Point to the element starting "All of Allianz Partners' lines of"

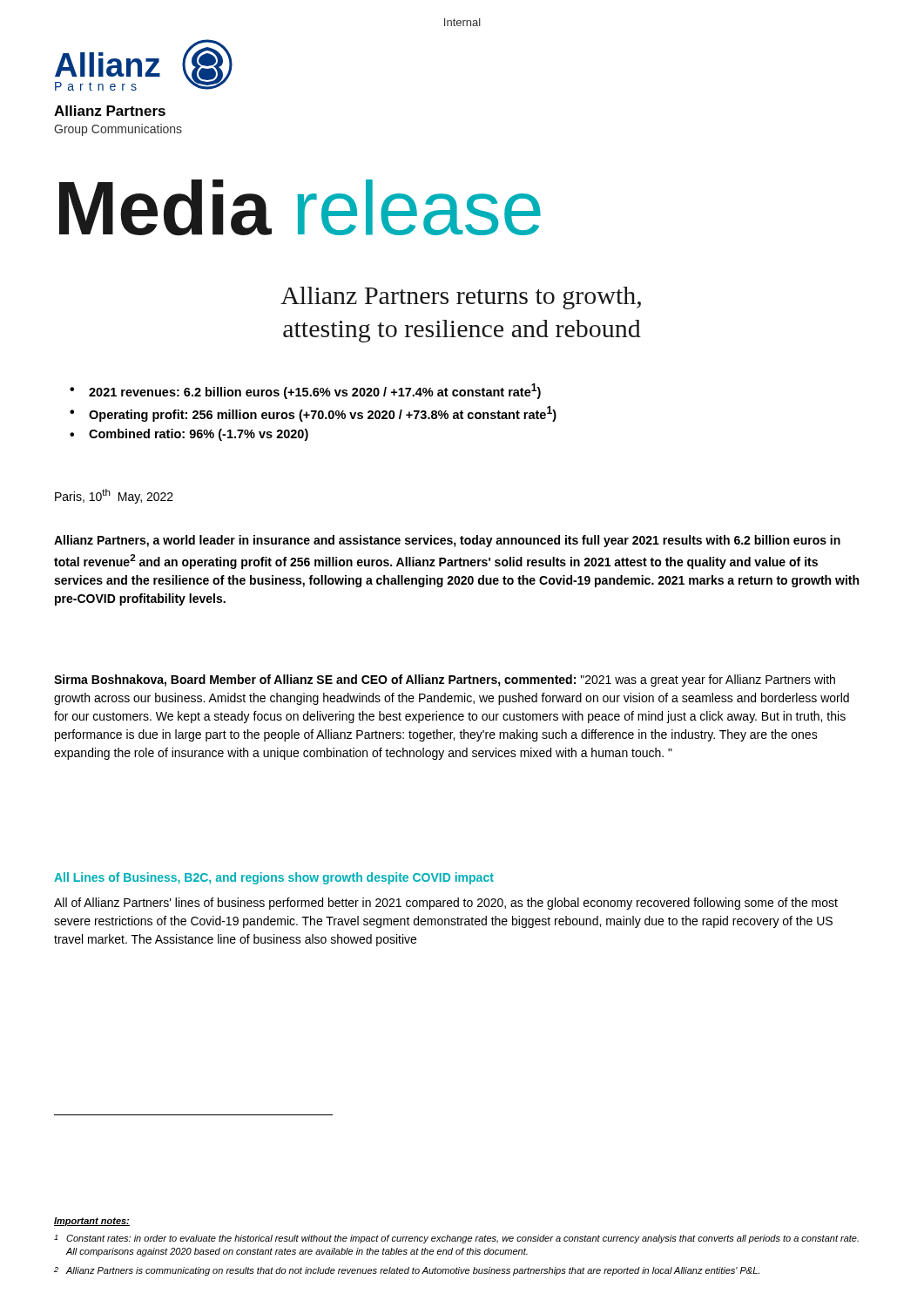click(x=446, y=921)
